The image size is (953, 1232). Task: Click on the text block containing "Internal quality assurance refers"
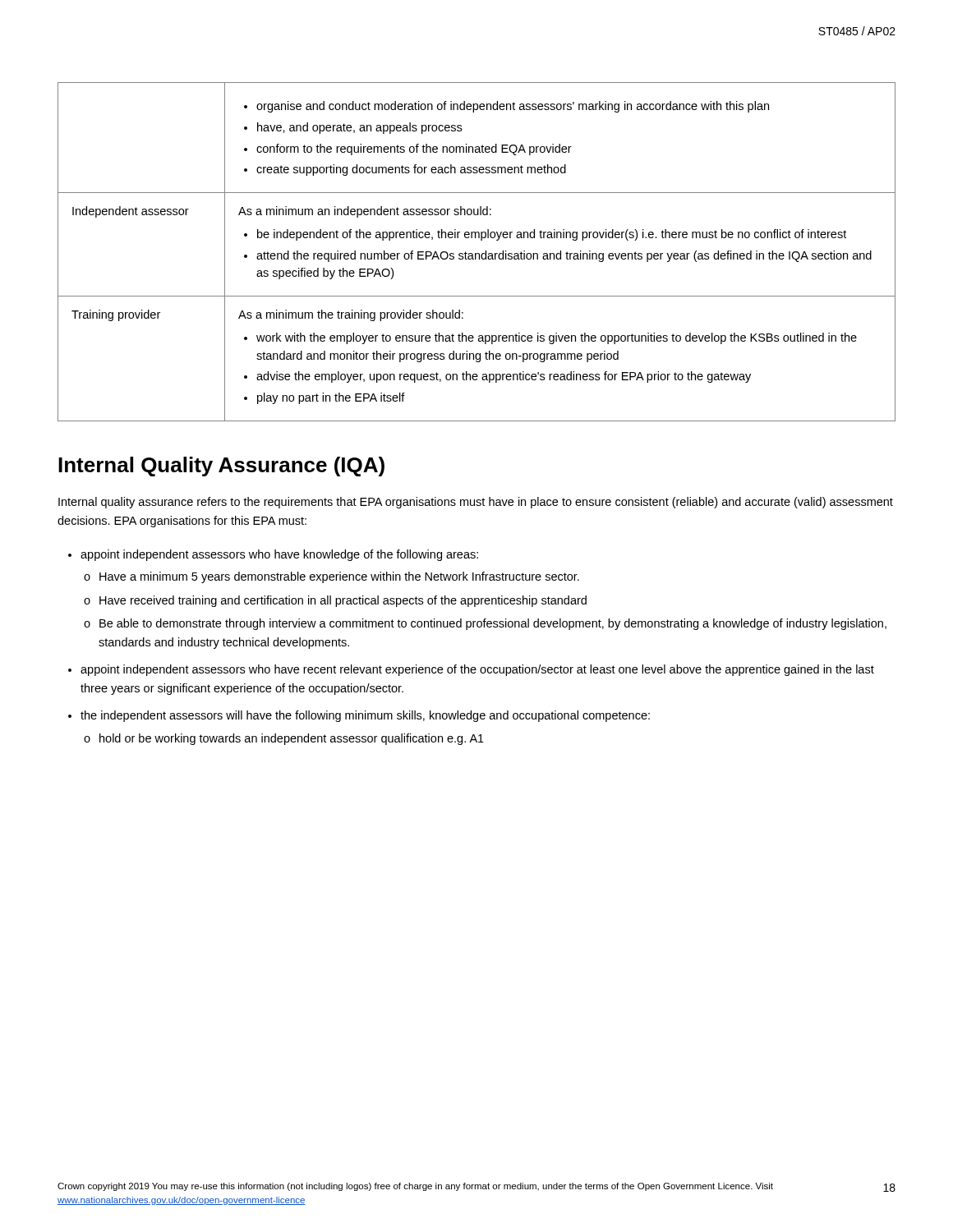click(475, 511)
